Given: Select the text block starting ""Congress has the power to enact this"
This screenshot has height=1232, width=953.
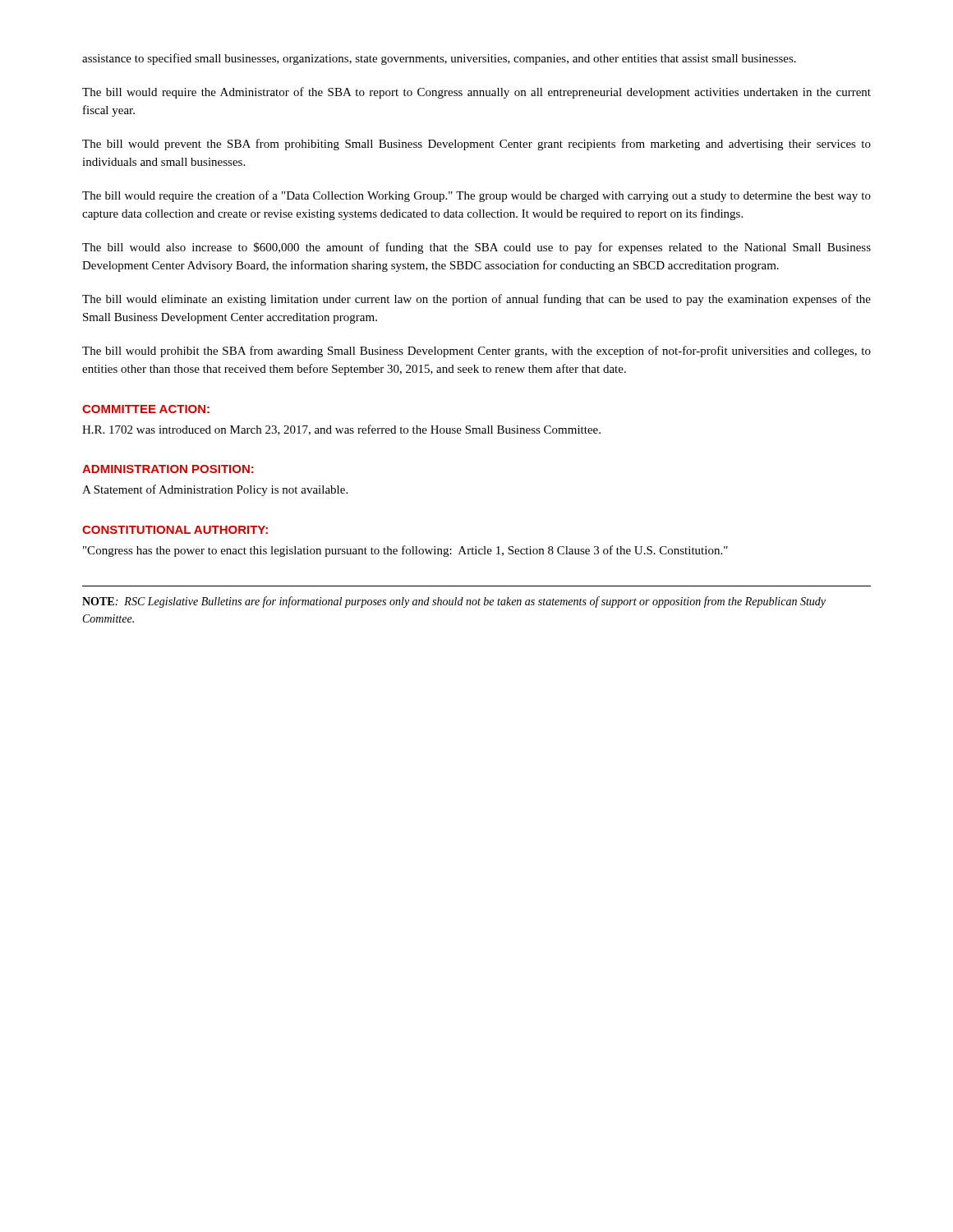Looking at the screenshot, I should 405,550.
